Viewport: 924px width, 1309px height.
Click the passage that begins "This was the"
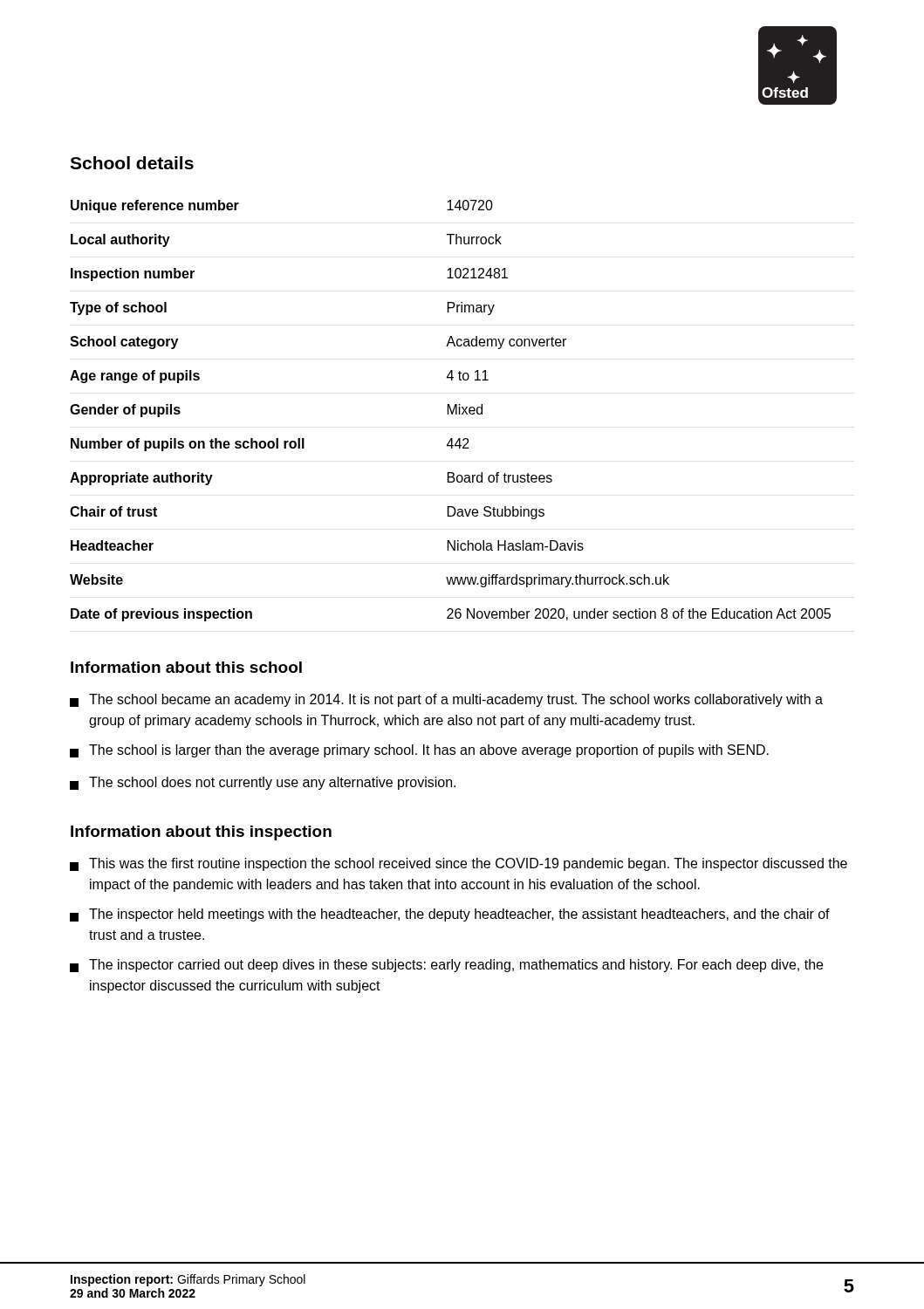point(462,874)
